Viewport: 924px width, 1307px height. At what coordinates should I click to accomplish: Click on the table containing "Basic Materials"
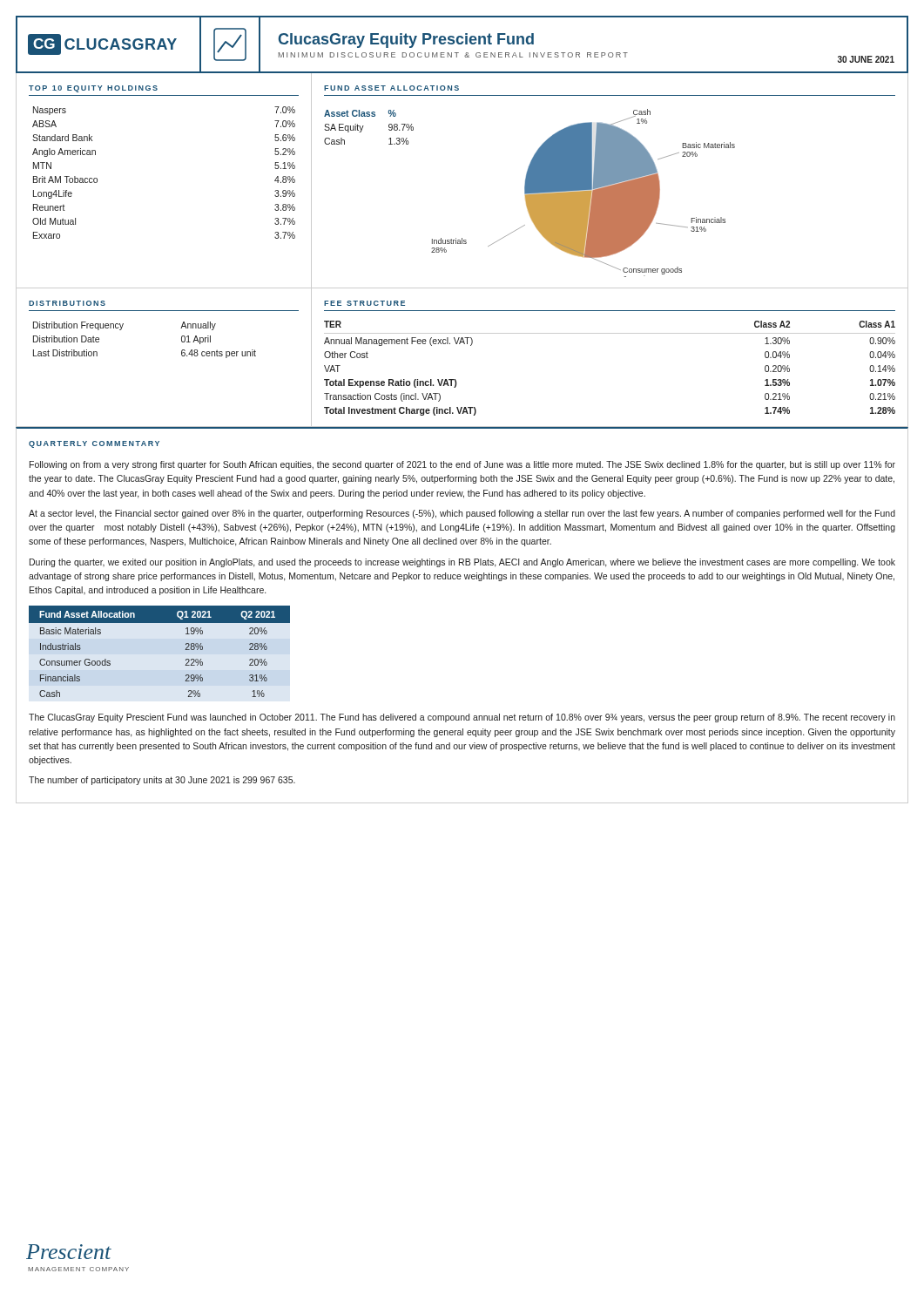click(x=462, y=654)
